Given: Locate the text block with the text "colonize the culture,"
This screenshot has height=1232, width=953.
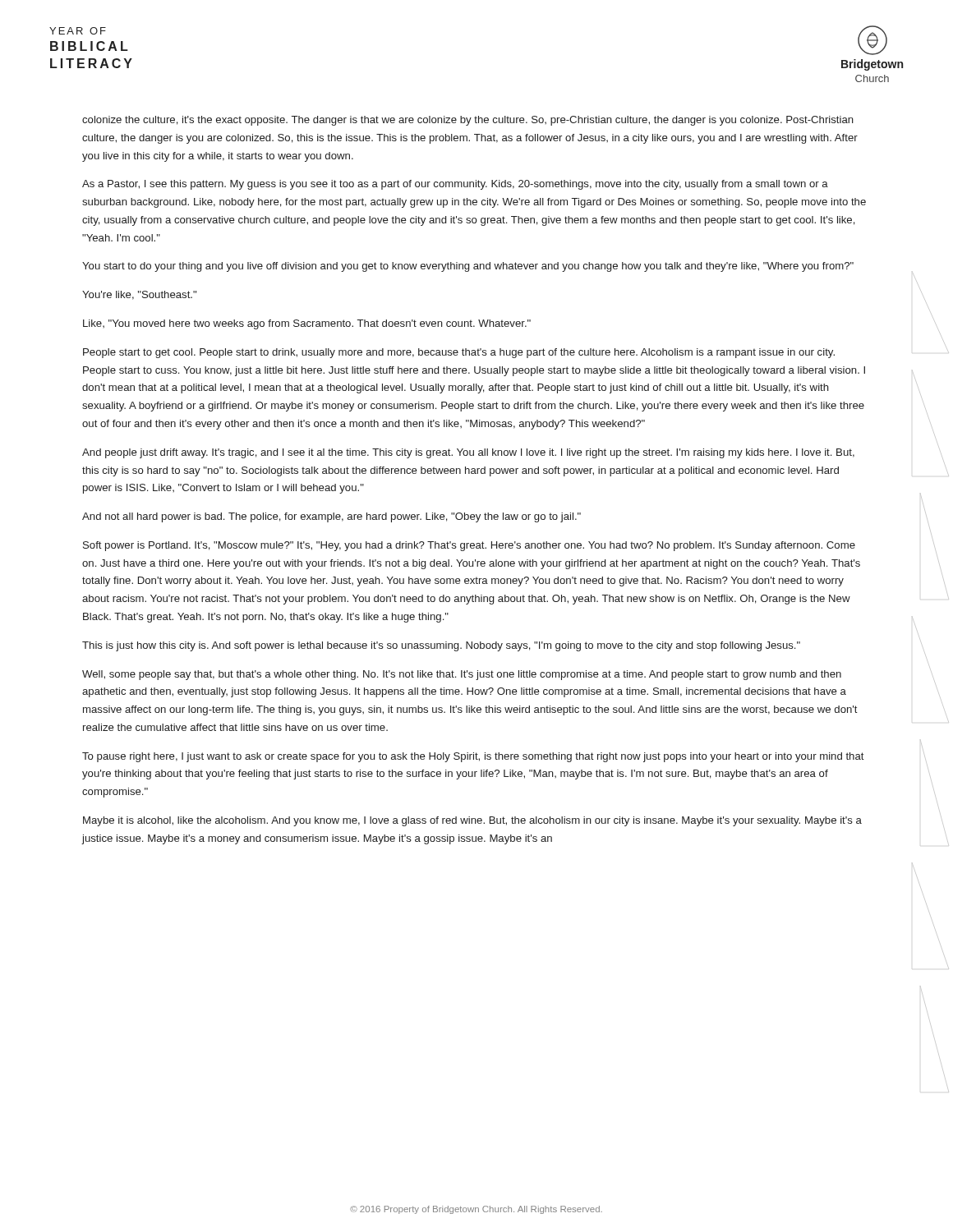Looking at the screenshot, I should coord(470,137).
